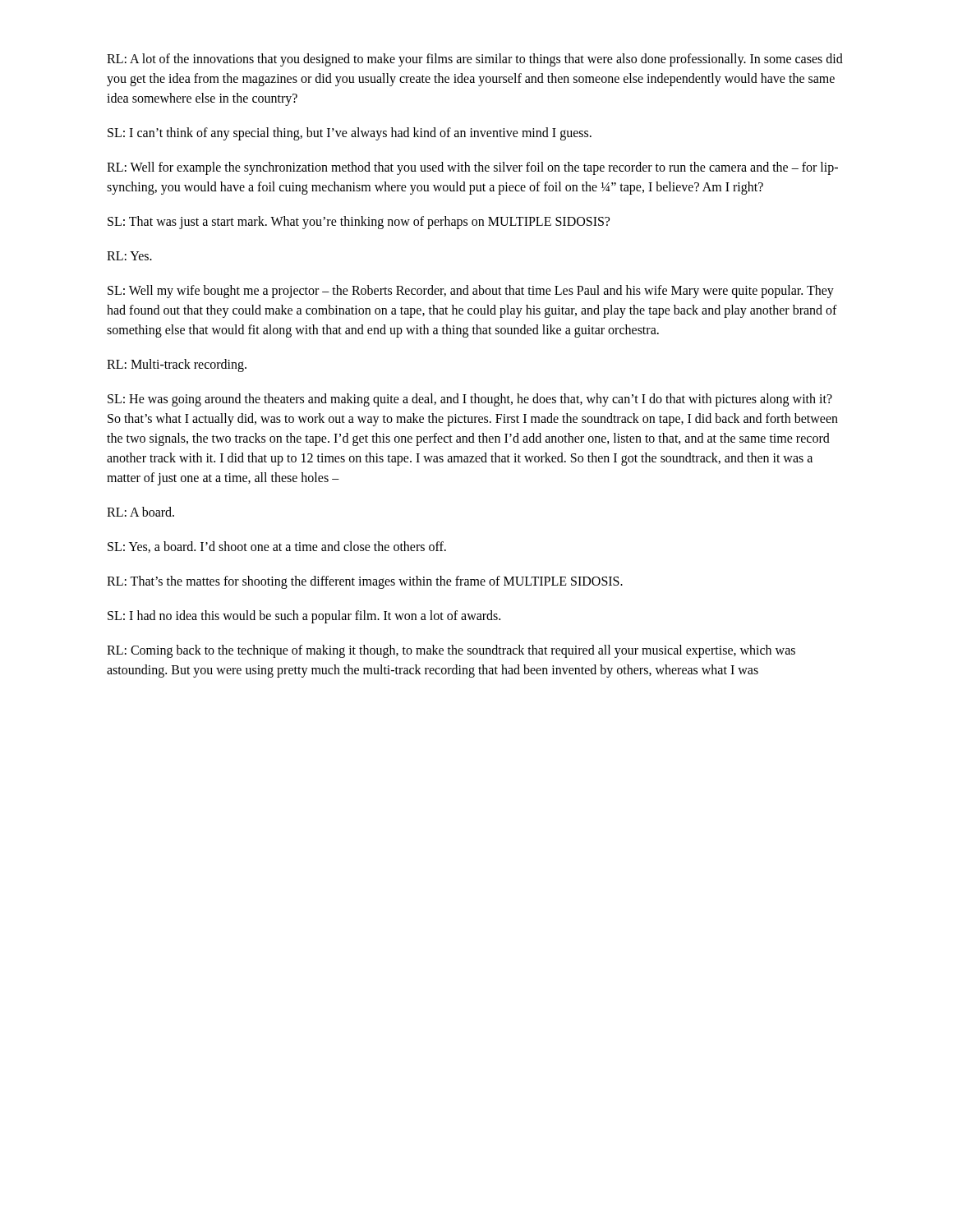This screenshot has width=953, height=1232.
Task: Click on the text block starting "RL: A board."
Action: (x=141, y=512)
